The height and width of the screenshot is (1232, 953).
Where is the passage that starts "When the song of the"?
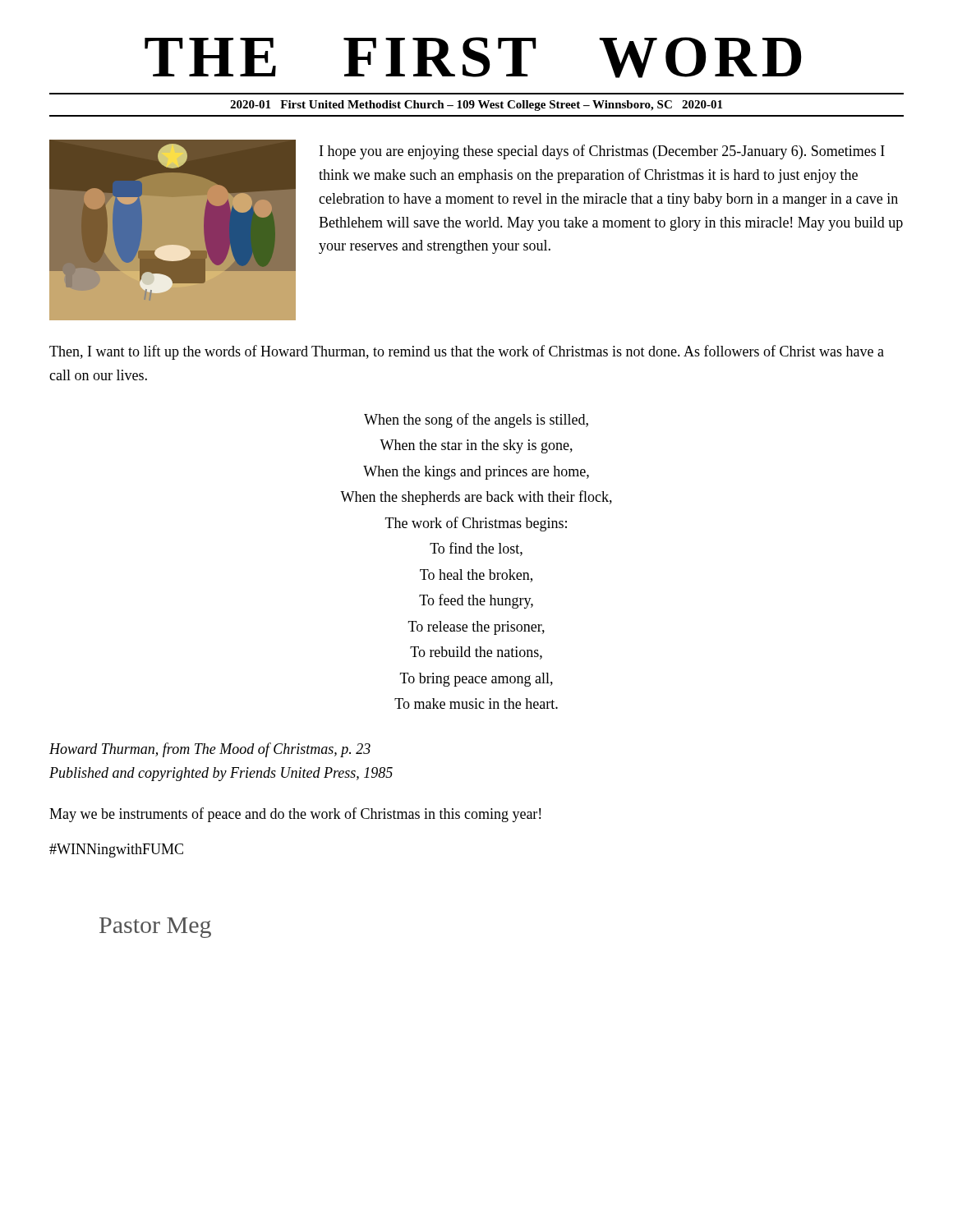tap(476, 562)
